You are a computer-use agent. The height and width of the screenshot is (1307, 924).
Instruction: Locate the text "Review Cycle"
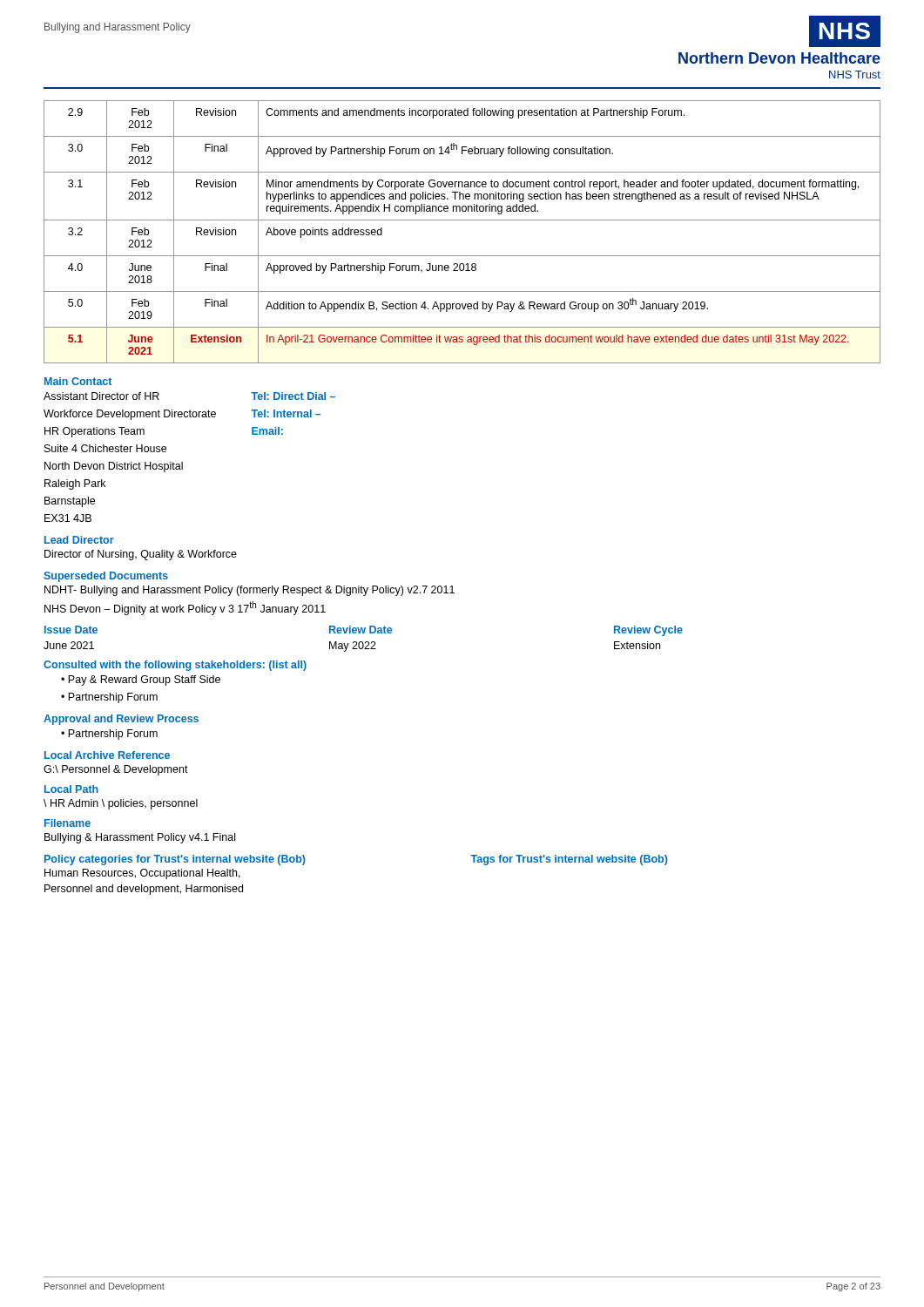[648, 630]
